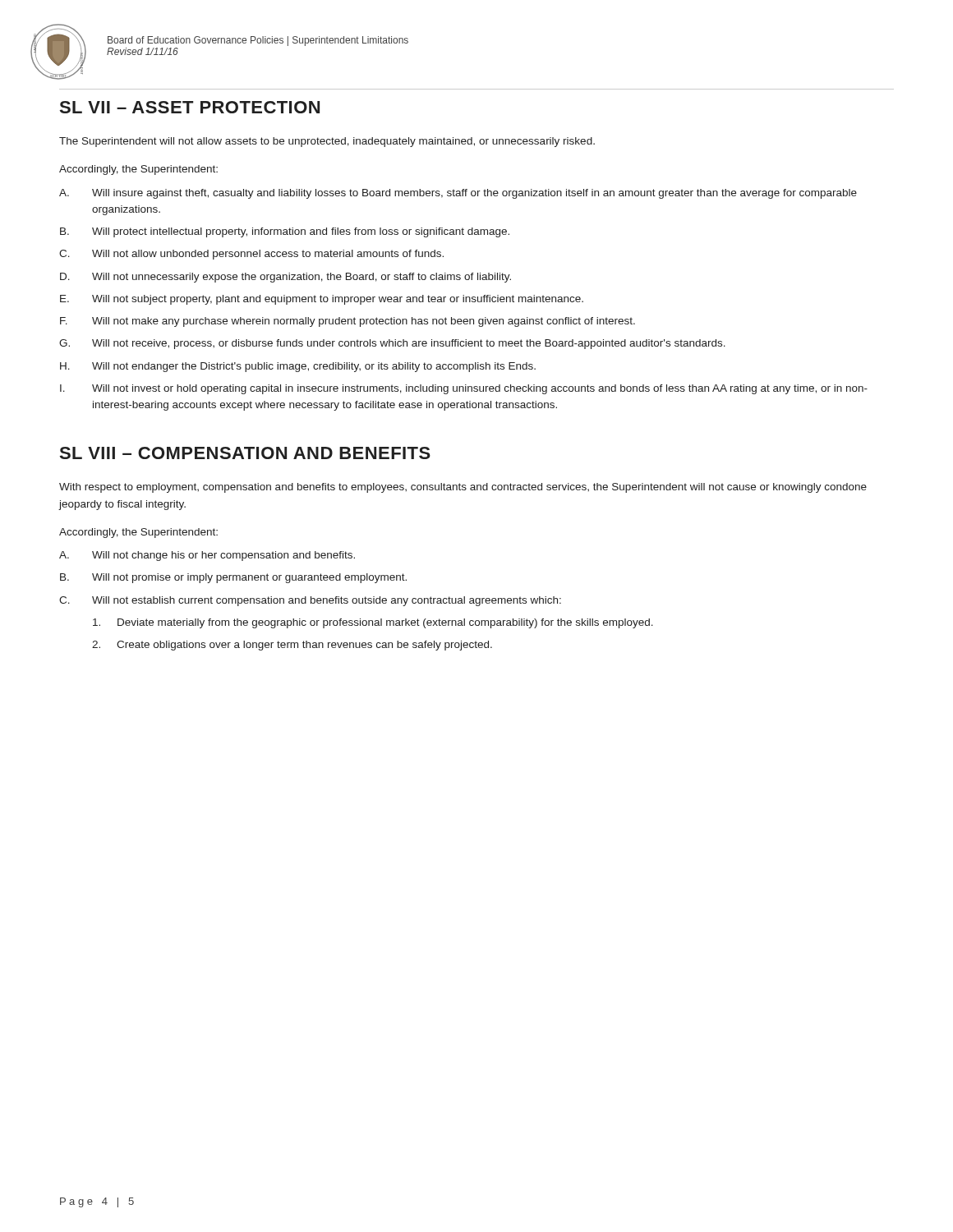Click the passage that begins "C. Will not allow"

(251, 255)
